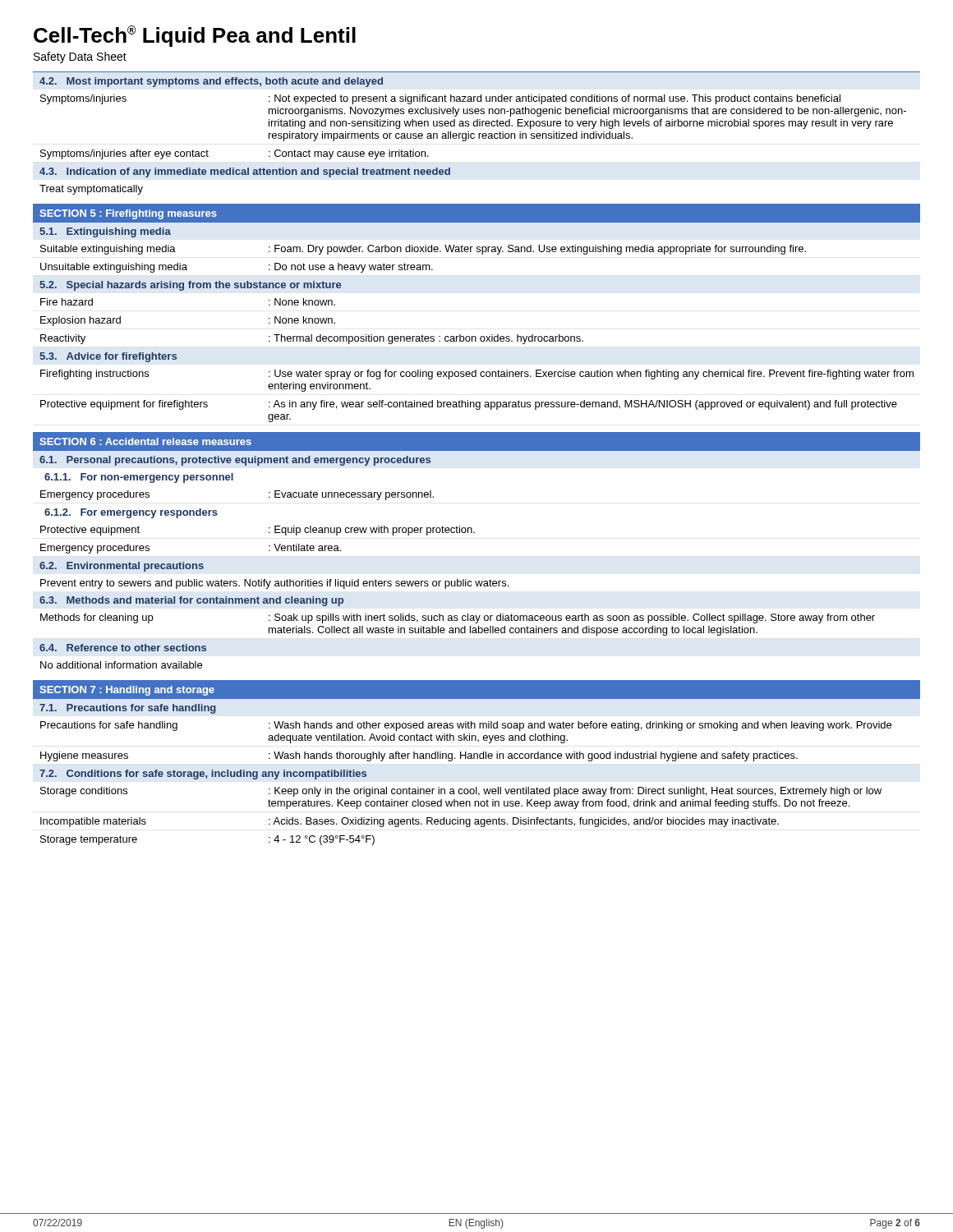Point to "Treat symptomatically"
Viewport: 953px width, 1232px height.
pos(91,188)
